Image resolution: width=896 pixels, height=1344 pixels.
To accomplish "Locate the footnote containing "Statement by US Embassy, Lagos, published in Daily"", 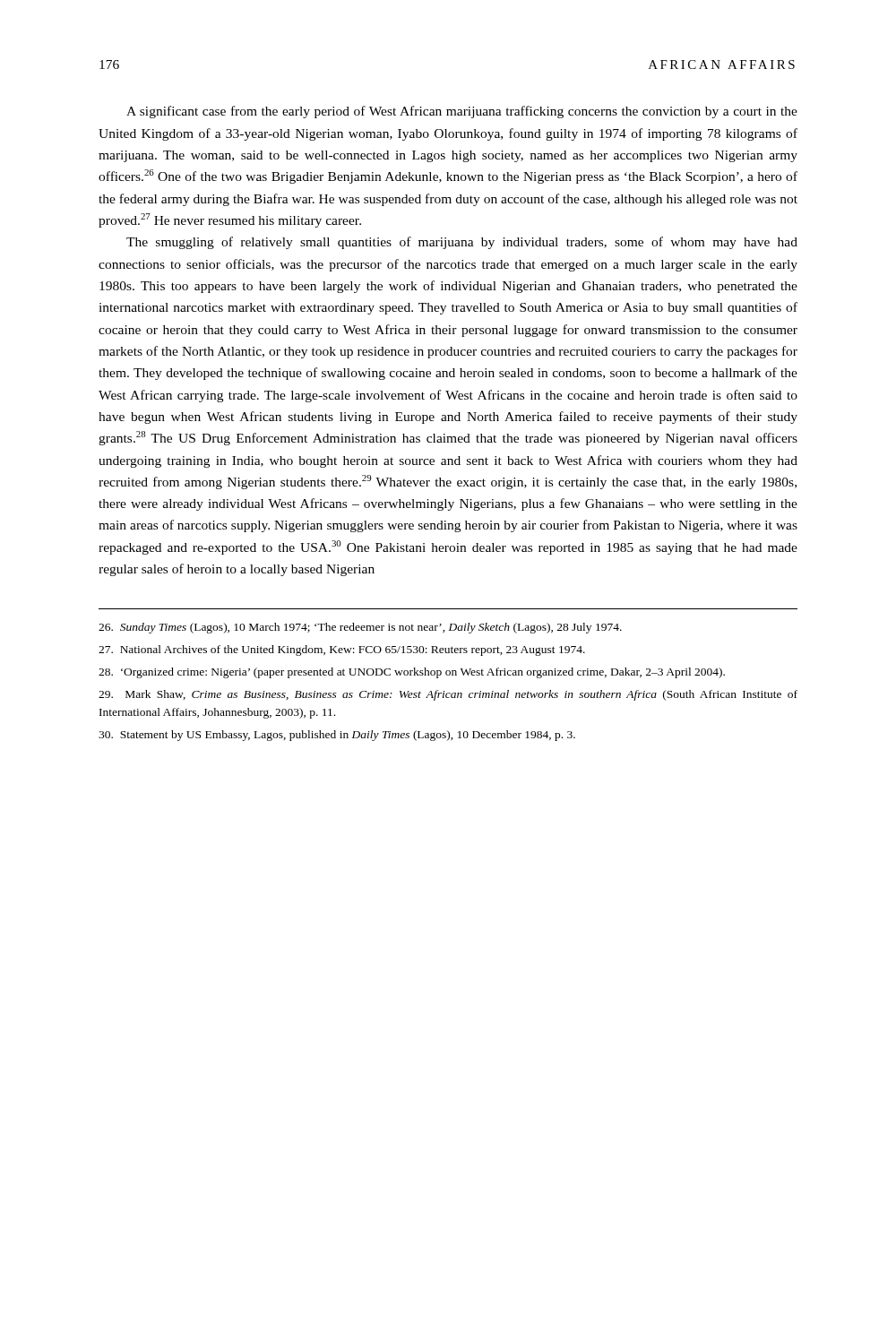I will (x=337, y=734).
